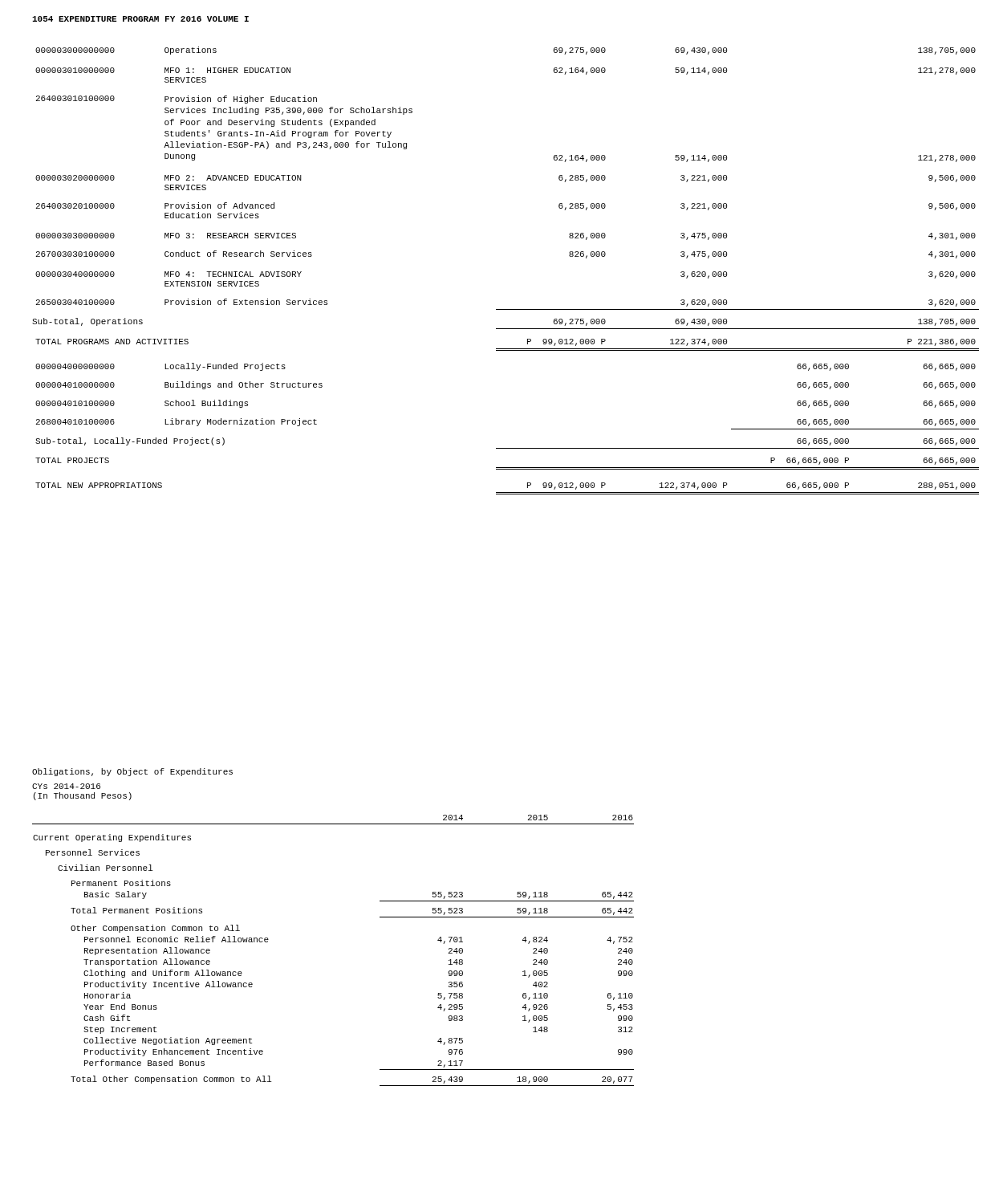This screenshot has height=1204, width=1003.
Task: Point to the region starting "Obligations, by Object of Expenditures"
Action: pyautogui.click(x=133, y=772)
